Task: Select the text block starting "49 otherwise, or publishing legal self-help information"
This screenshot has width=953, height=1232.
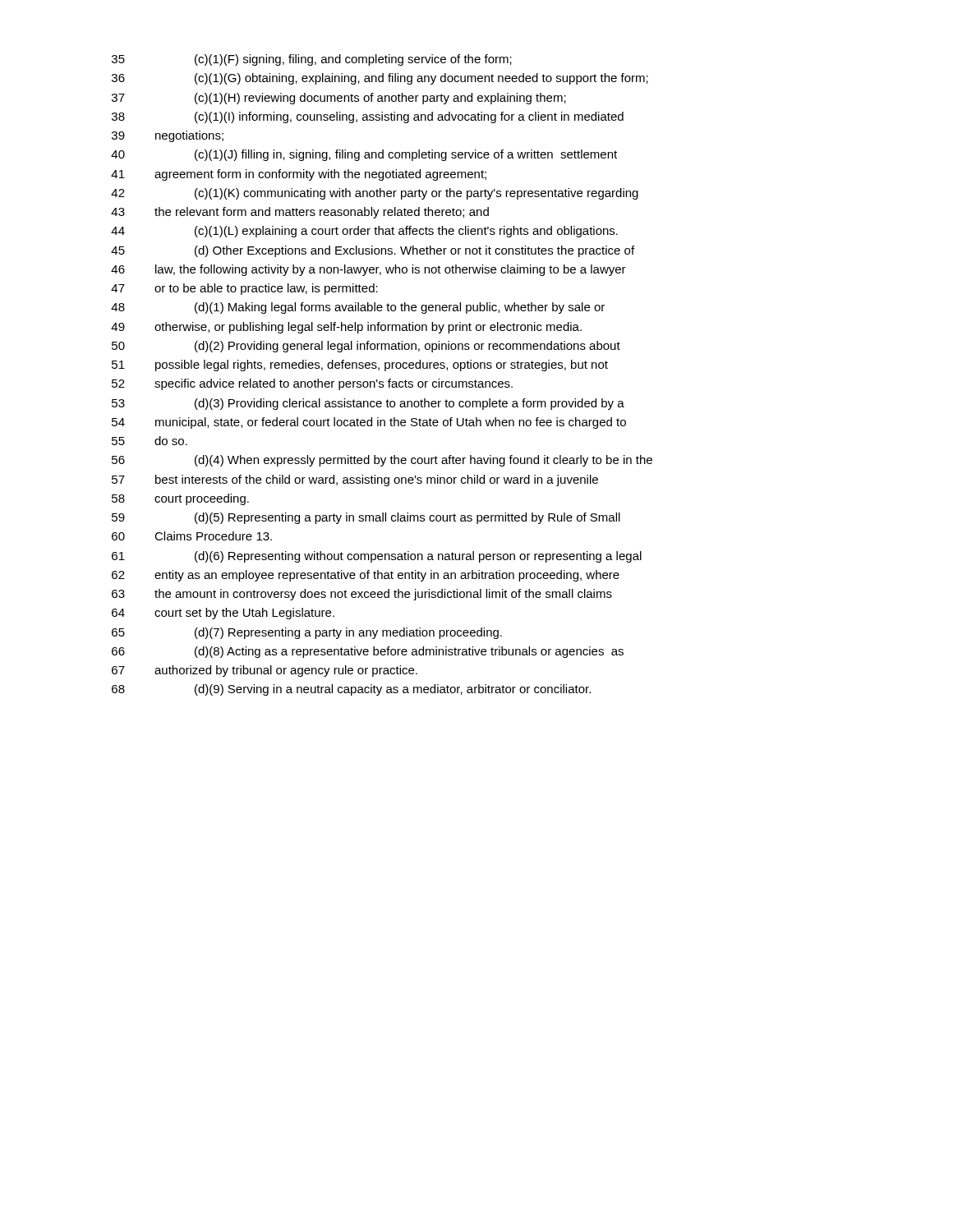Action: pos(476,326)
